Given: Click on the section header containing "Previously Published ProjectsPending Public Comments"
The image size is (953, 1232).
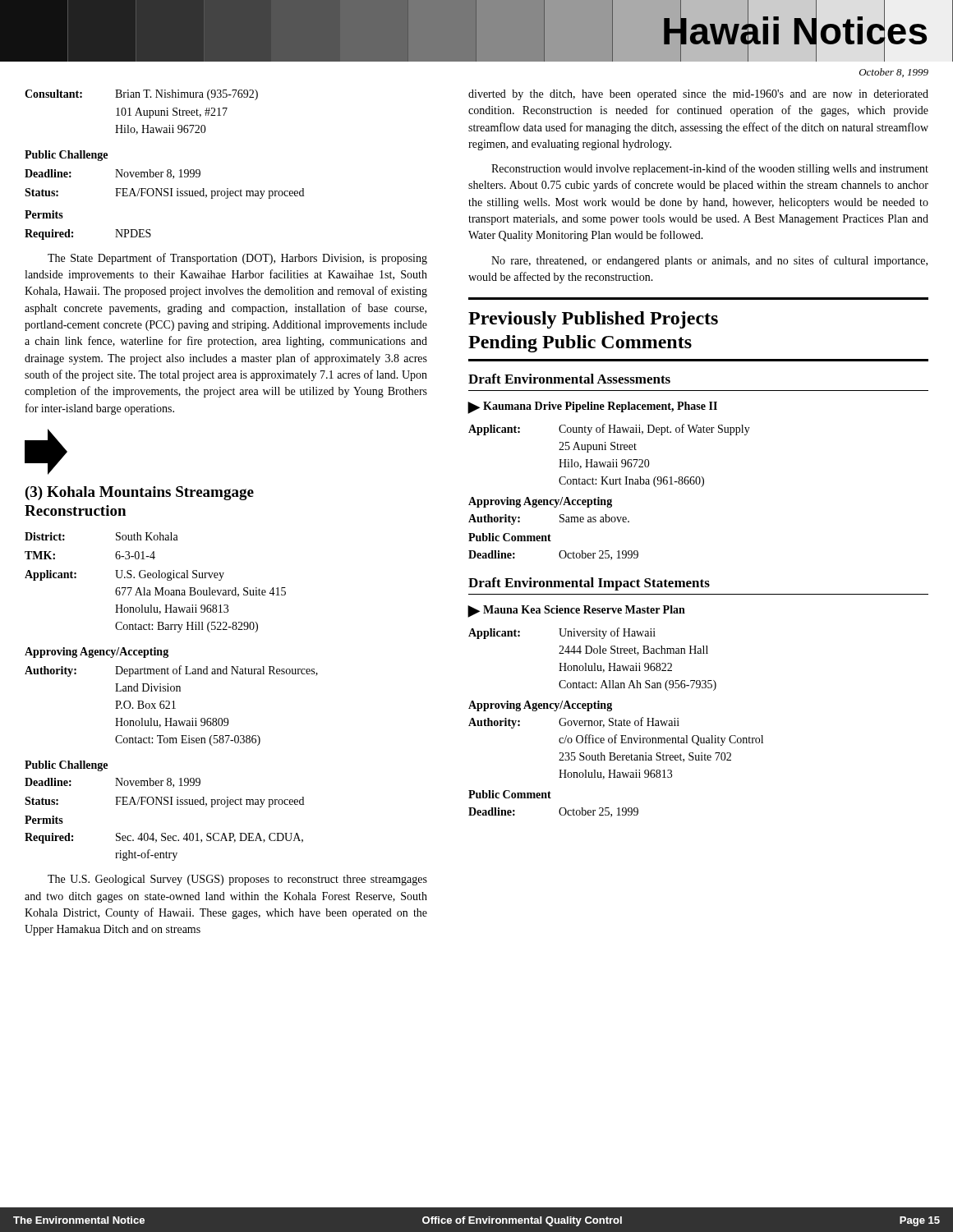Looking at the screenshot, I should (698, 330).
